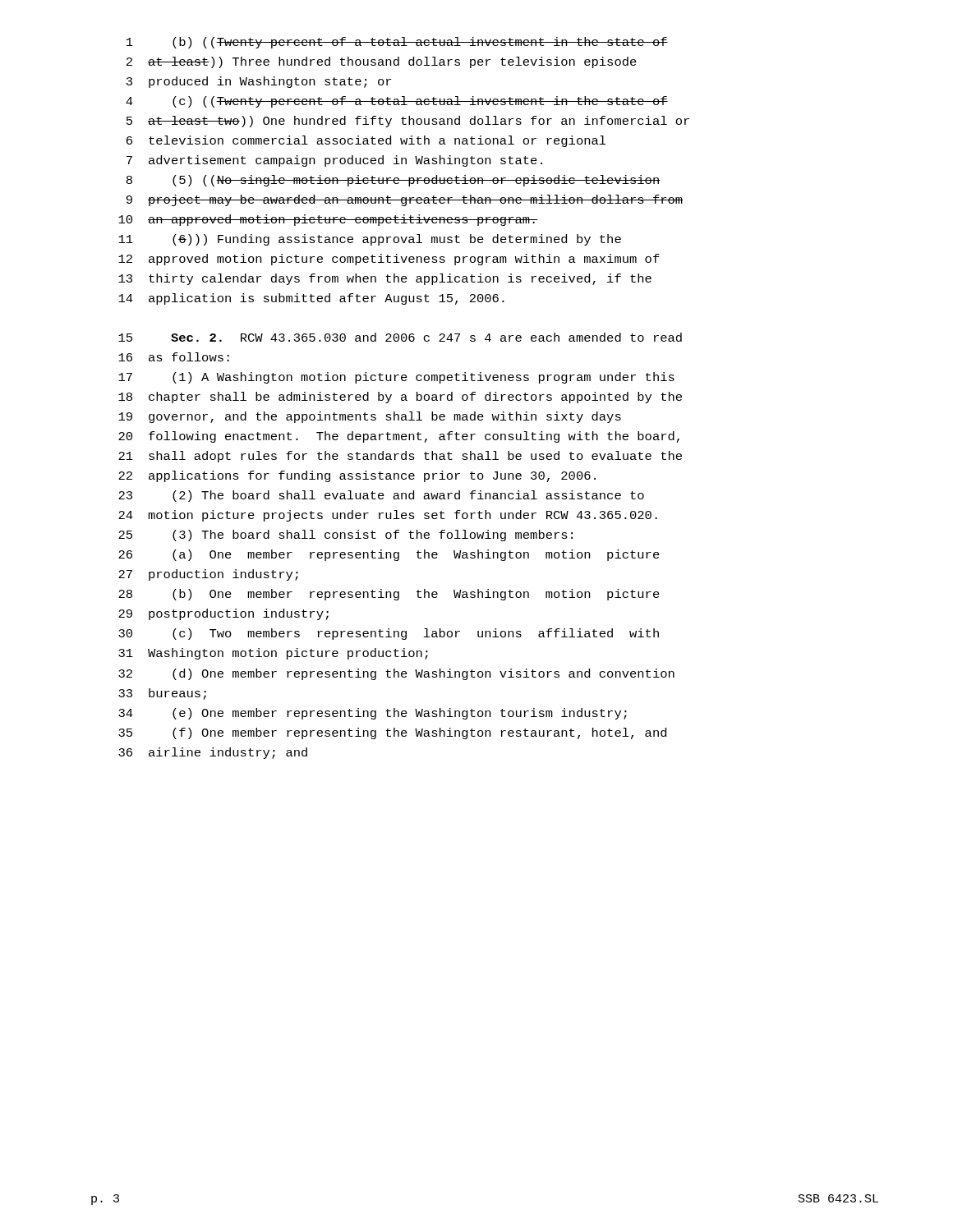Viewport: 953px width, 1232px height.
Task: Select the element starting "34 (e) One member representing the Washington"
Action: [485, 713]
